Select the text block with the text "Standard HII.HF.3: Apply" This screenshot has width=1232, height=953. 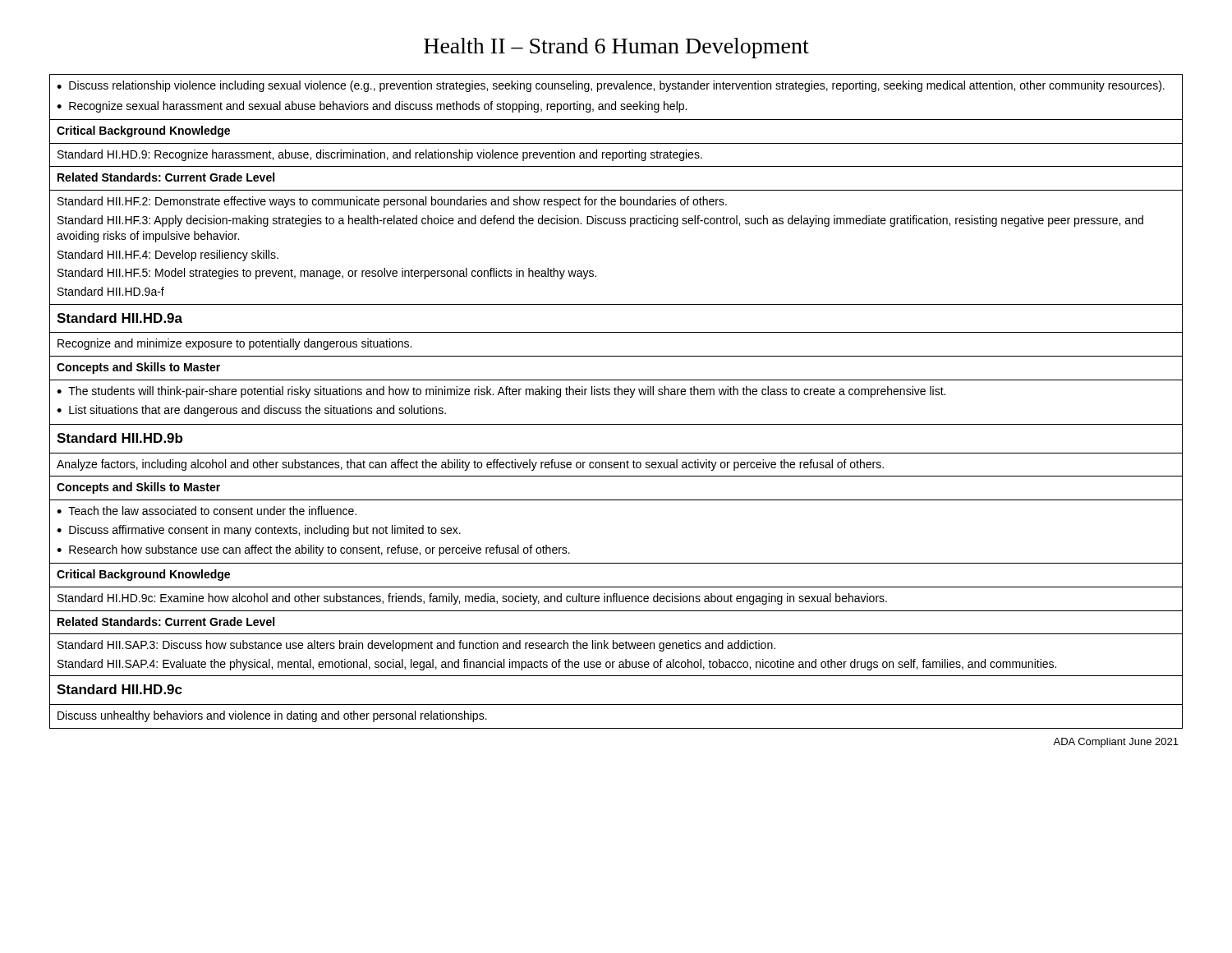tap(600, 228)
